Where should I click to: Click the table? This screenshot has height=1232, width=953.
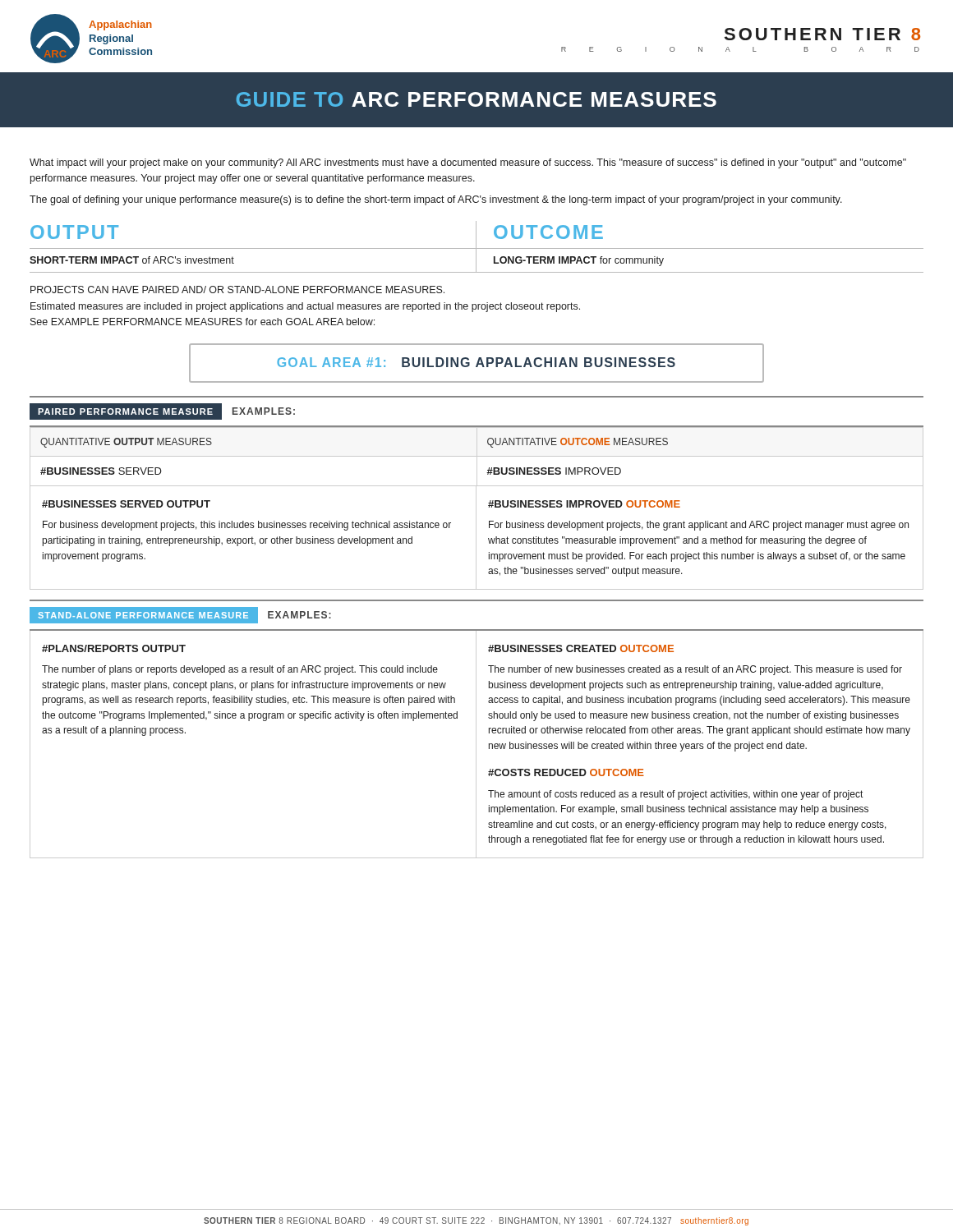(476, 457)
